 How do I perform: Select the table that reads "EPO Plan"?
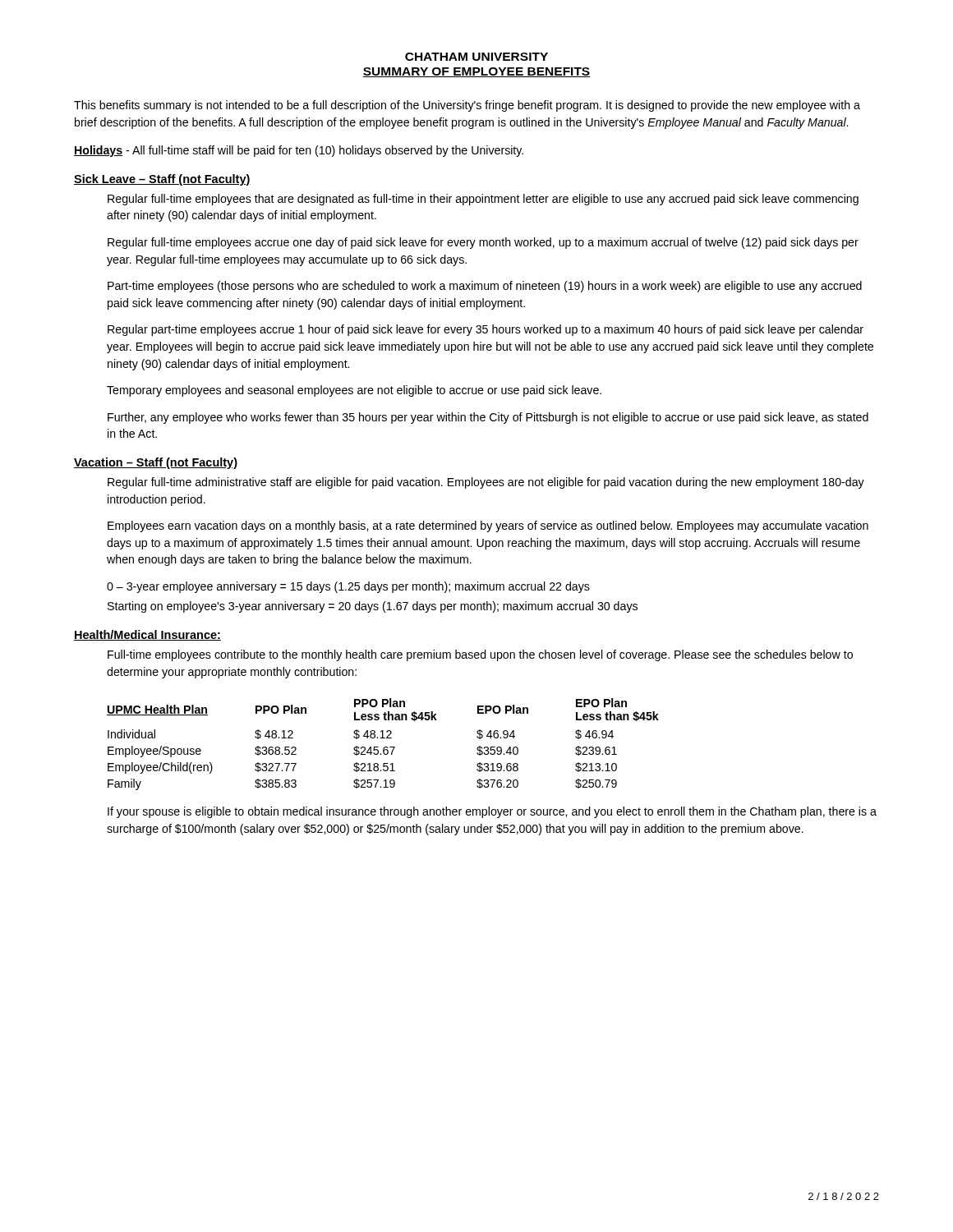(493, 744)
